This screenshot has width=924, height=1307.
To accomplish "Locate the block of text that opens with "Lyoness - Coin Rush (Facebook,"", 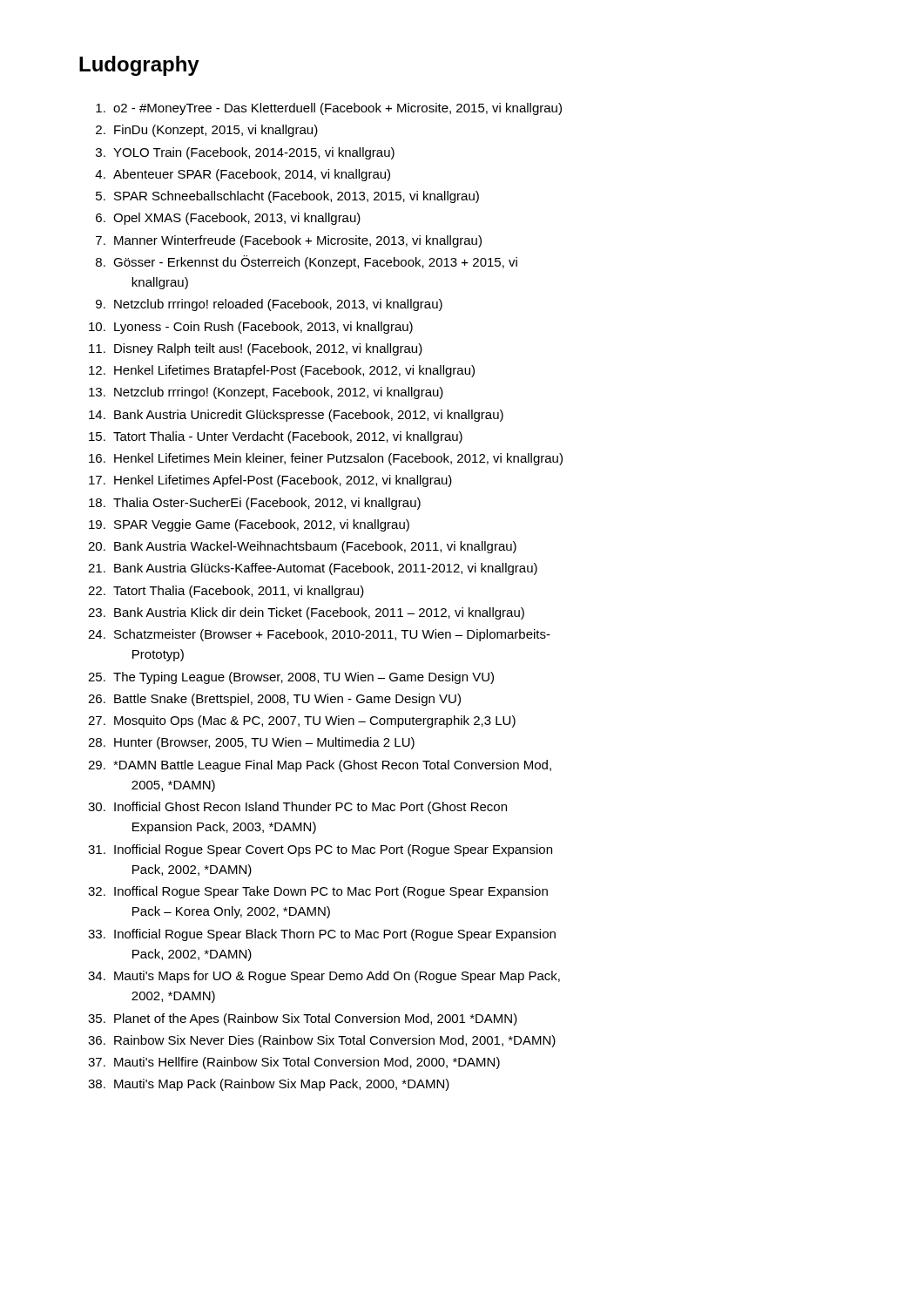I will point(263,328).
